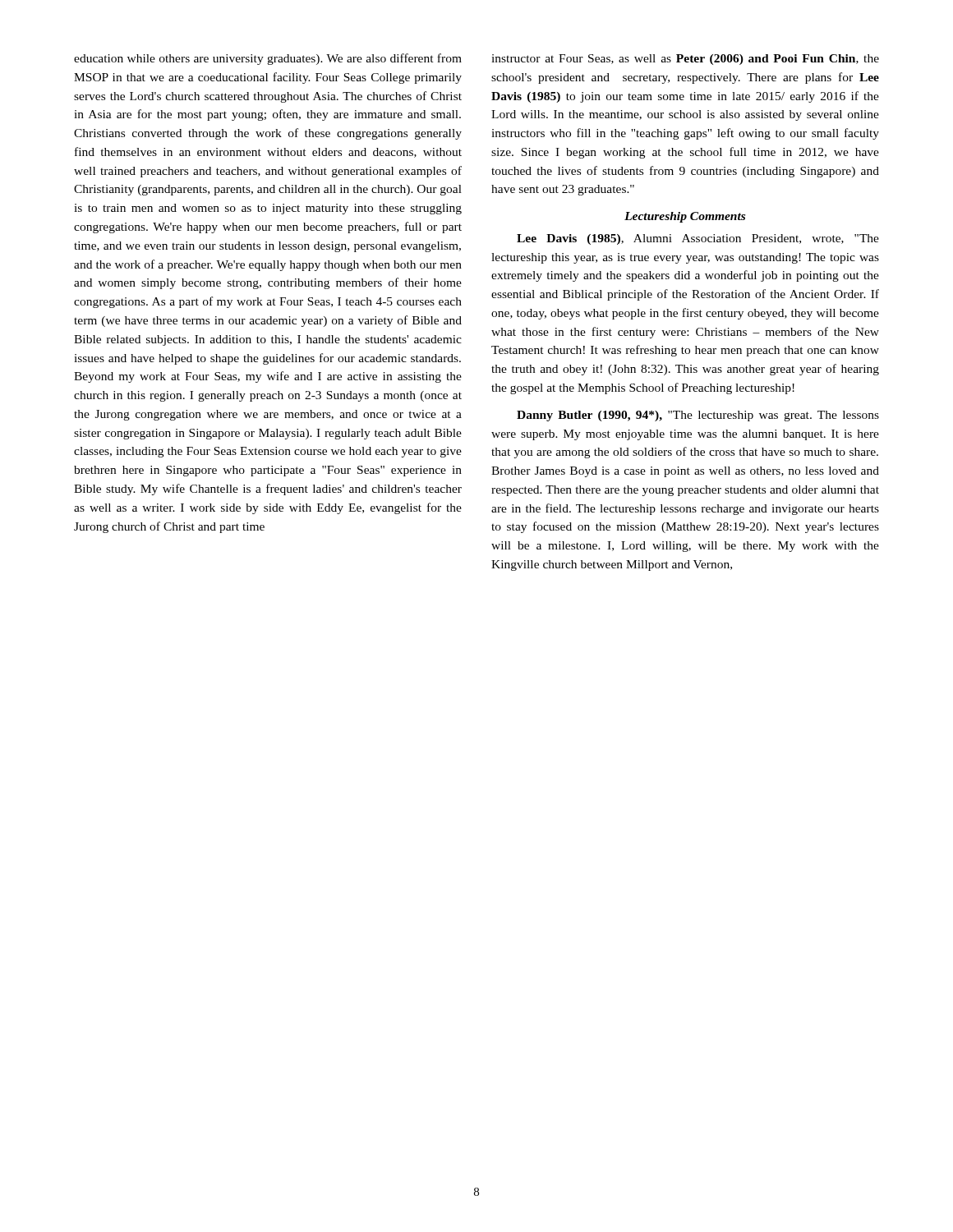Viewport: 953px width, 1232px height.
Task: Locate the text block that says "Danny Butler (1990, 94*), "The lectureship was"
Action: (x=685, y=490)
